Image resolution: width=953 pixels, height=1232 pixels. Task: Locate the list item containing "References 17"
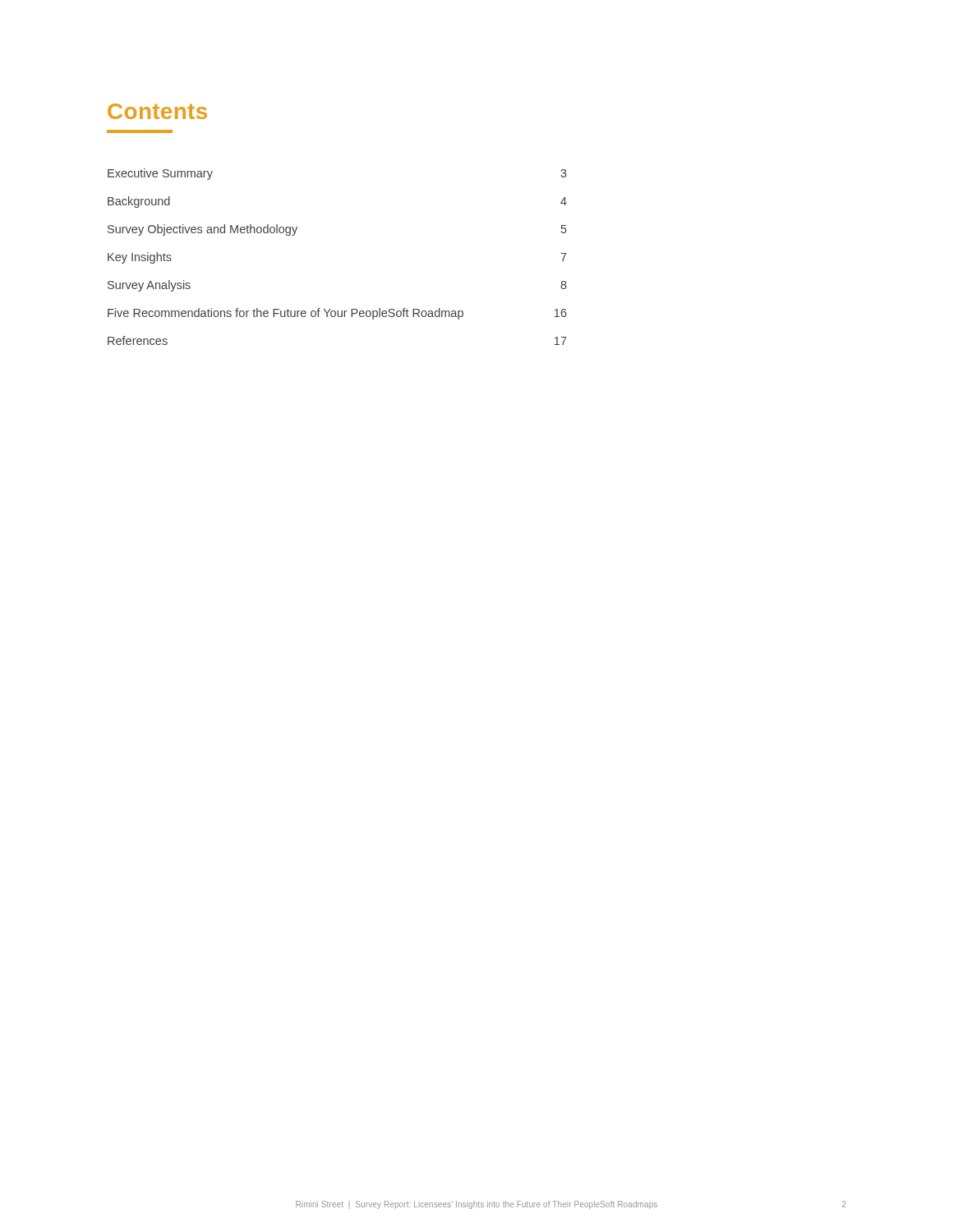pyautogui.click(x=137, y=340)
